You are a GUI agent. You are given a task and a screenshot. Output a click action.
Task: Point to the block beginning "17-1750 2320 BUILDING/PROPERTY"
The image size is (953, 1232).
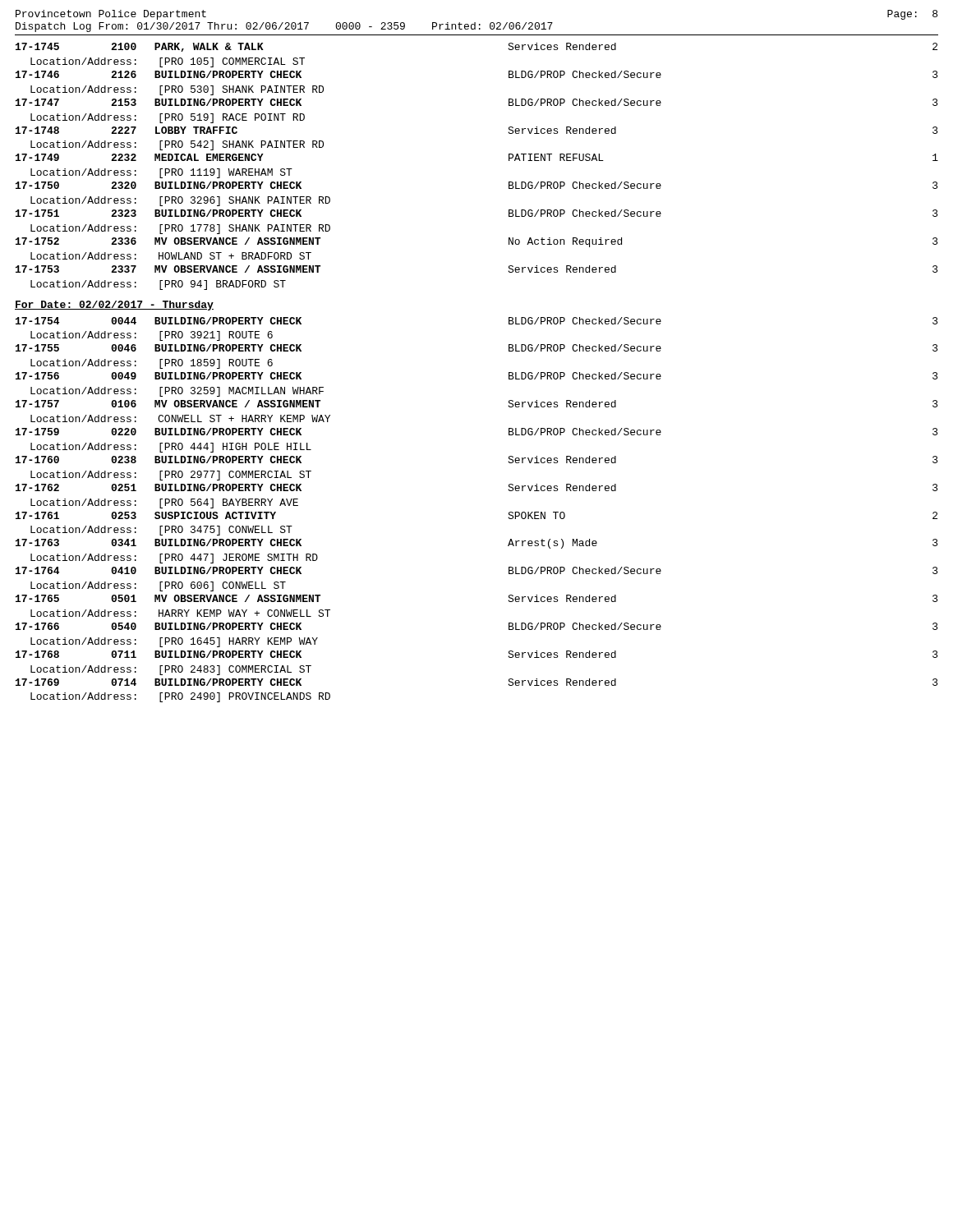coord(37,185)
